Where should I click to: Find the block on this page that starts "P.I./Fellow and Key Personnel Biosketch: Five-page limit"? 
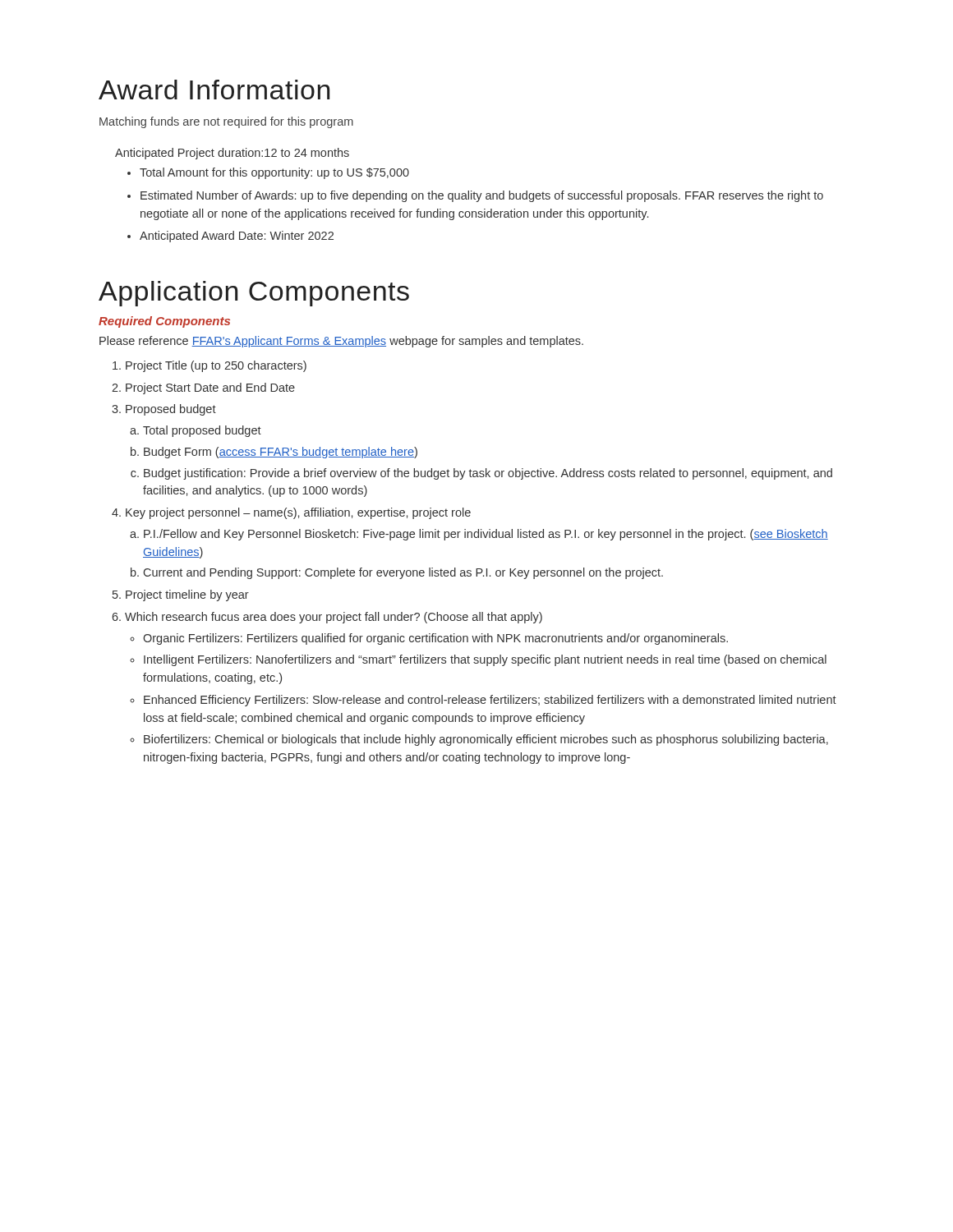tap(485, 543)
